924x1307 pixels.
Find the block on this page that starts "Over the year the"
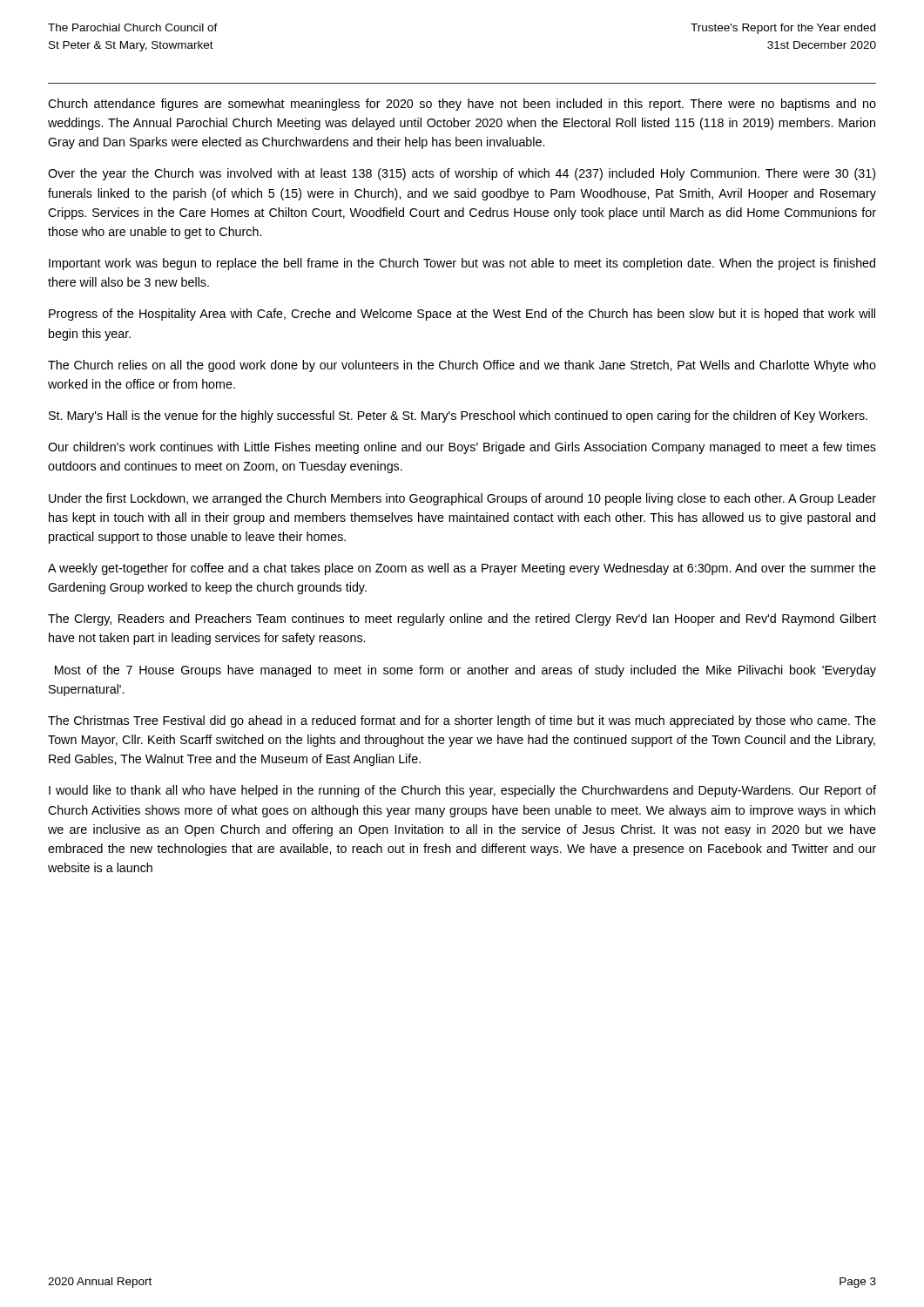[462, 203]
